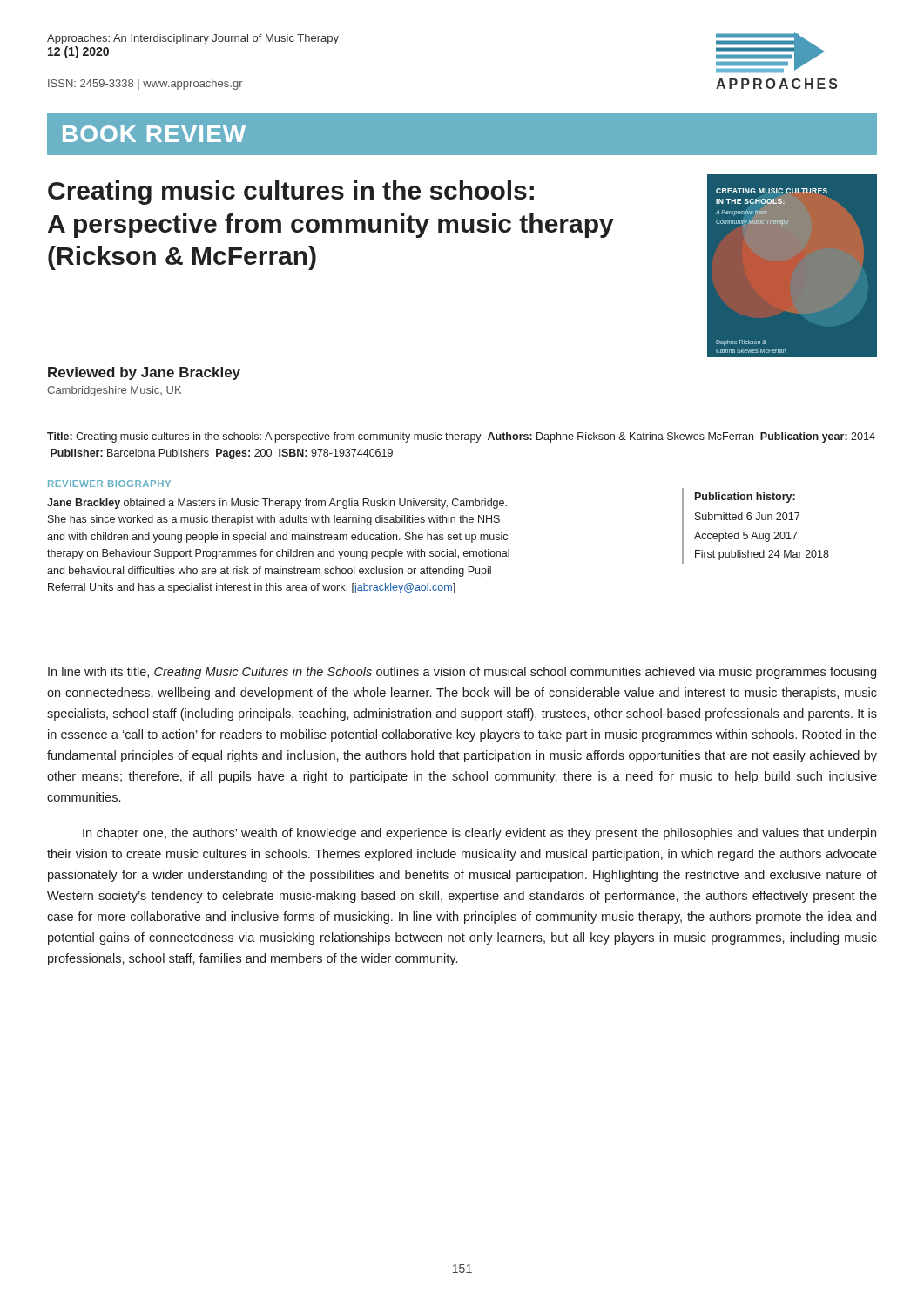Image resolution: width=924 pixels, height=1307 pixels.
Task: Click the passage that begins "Jane Brackley obtained a Masters in Music"
Action: [x=282, y=546]
